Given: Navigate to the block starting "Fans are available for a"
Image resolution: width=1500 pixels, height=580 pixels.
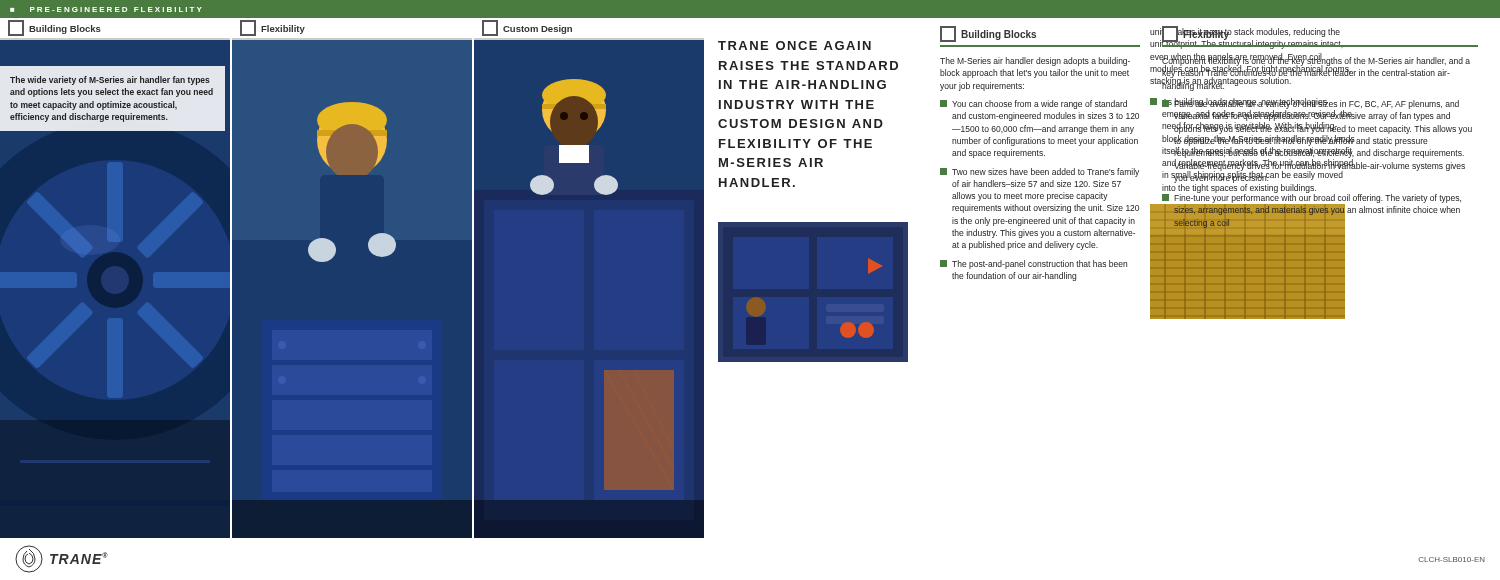Looking at the screenshot, I should [x=1320, y=141].
